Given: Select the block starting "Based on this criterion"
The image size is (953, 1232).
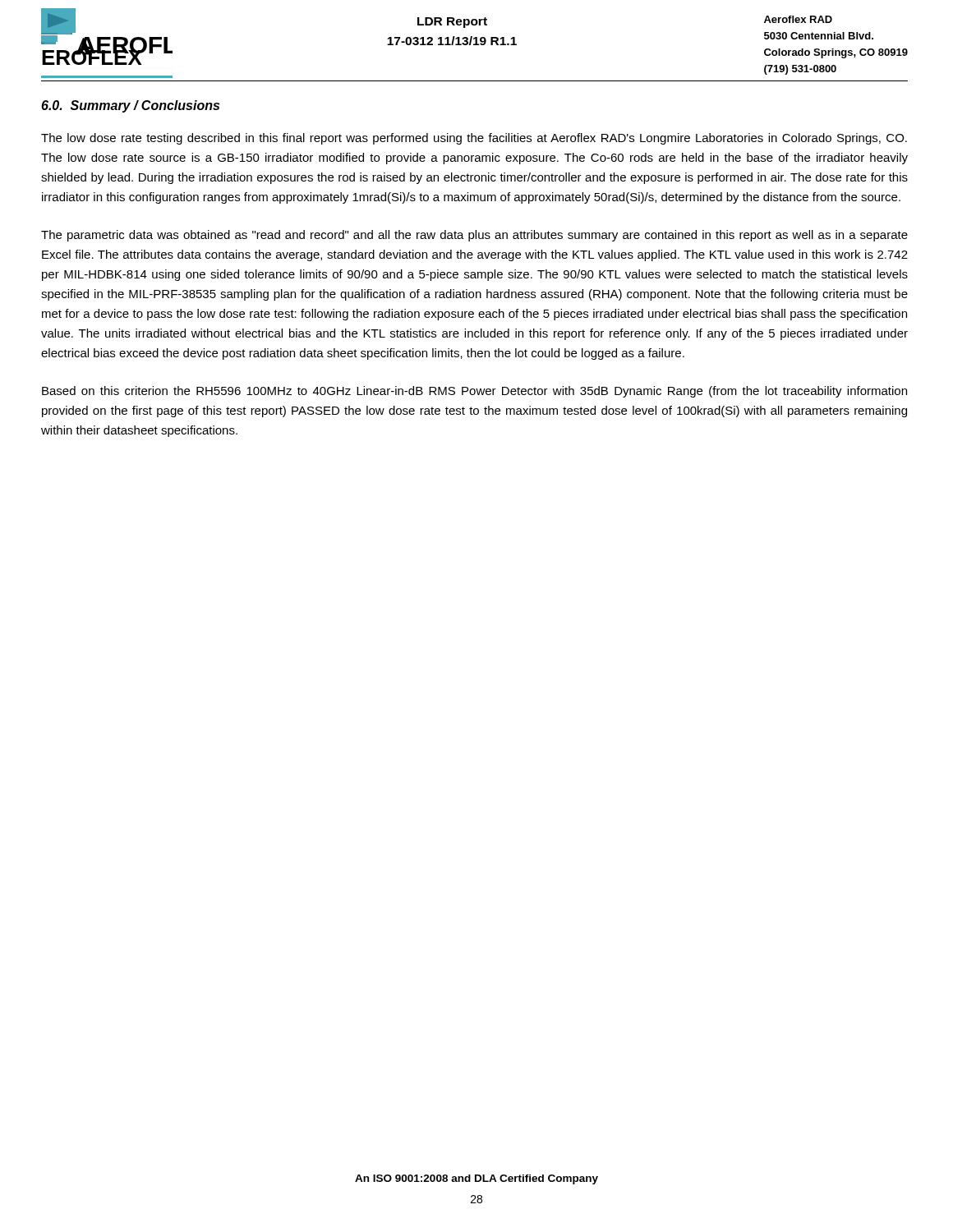Looking at the screenshot, I should tap(474, 410).
